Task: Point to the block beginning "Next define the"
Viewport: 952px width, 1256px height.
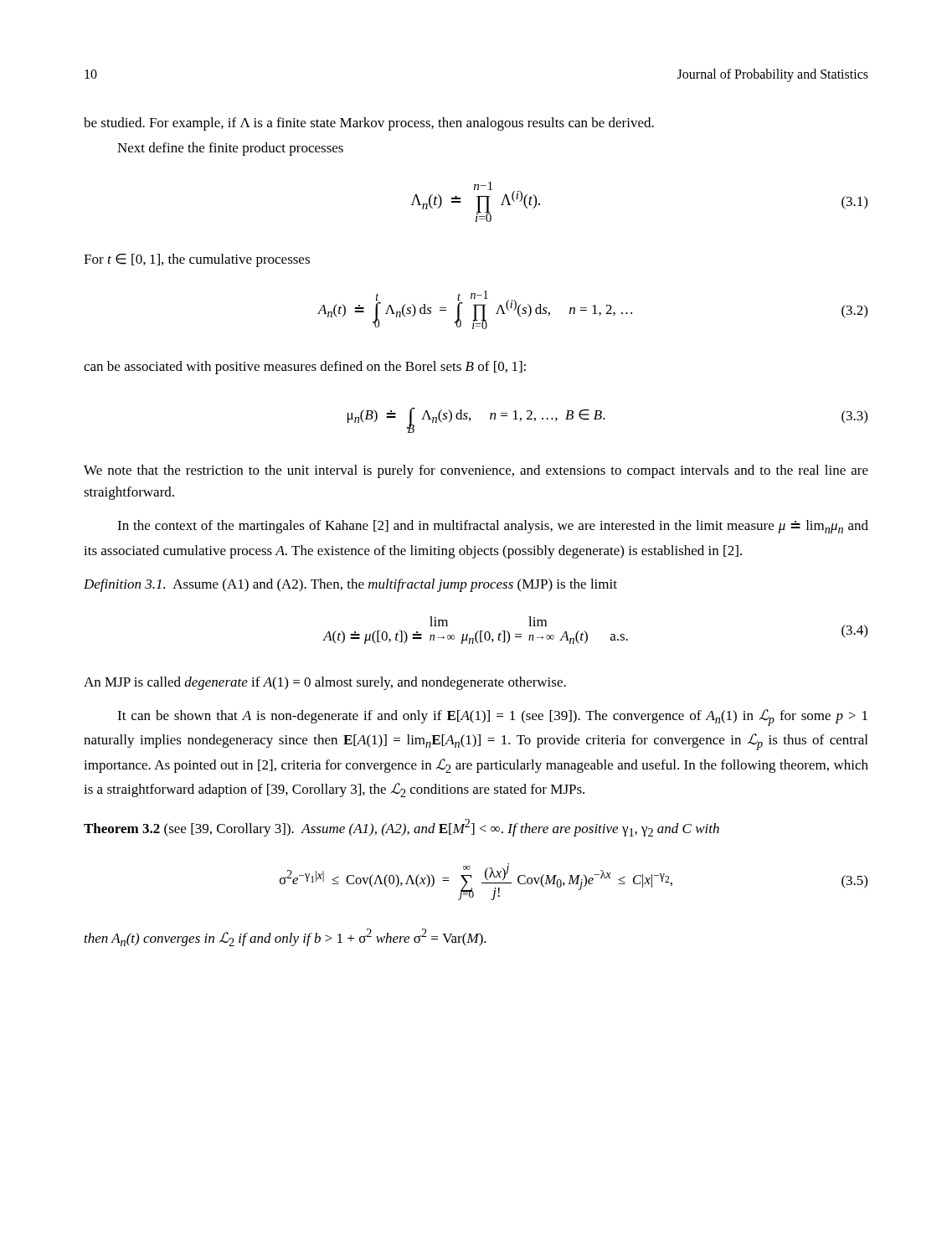Action: [x=230, y=148]
